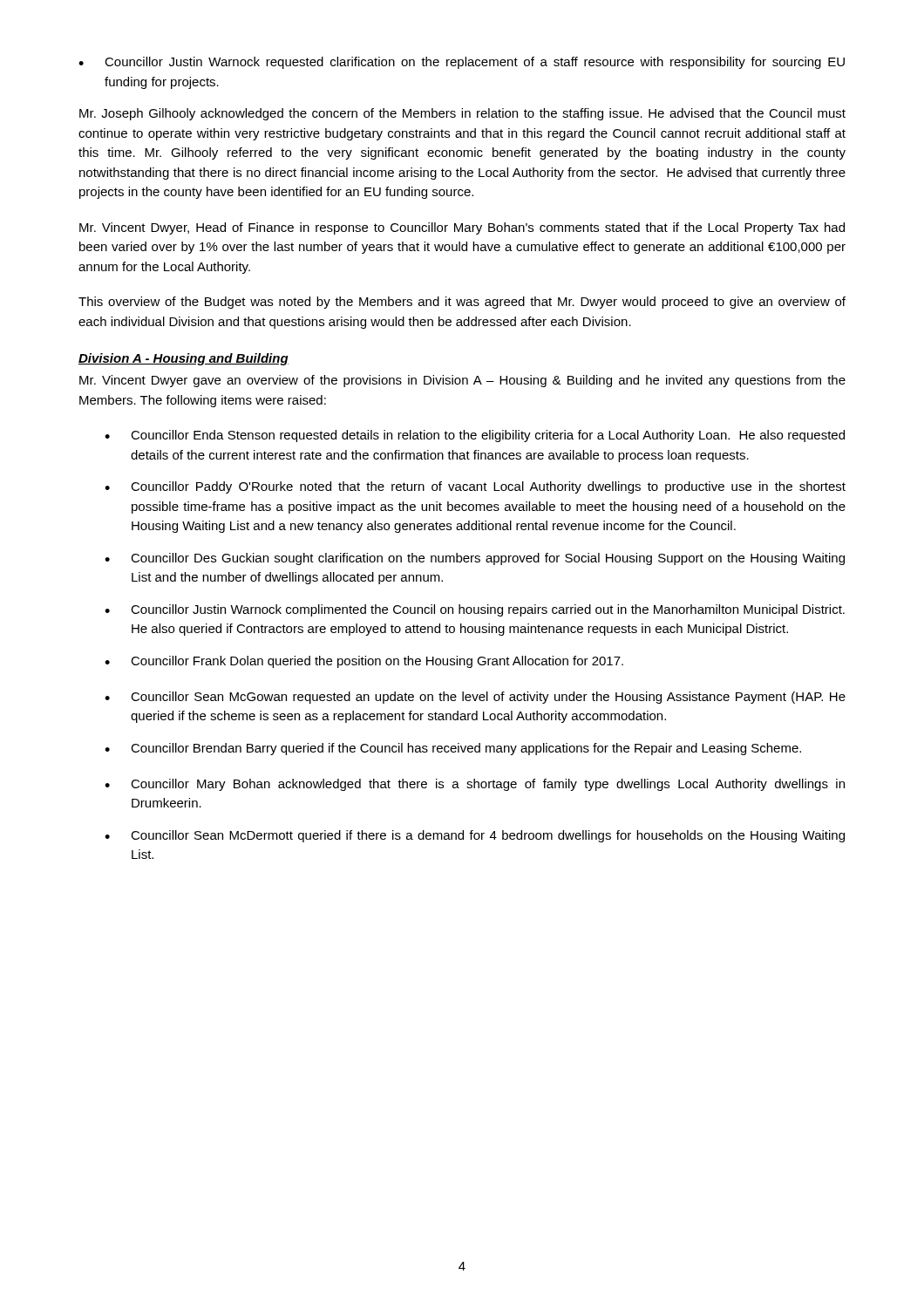Find the text block starting "Mr. Joseph Gilhooly acknowledged"

click(462, 152)
